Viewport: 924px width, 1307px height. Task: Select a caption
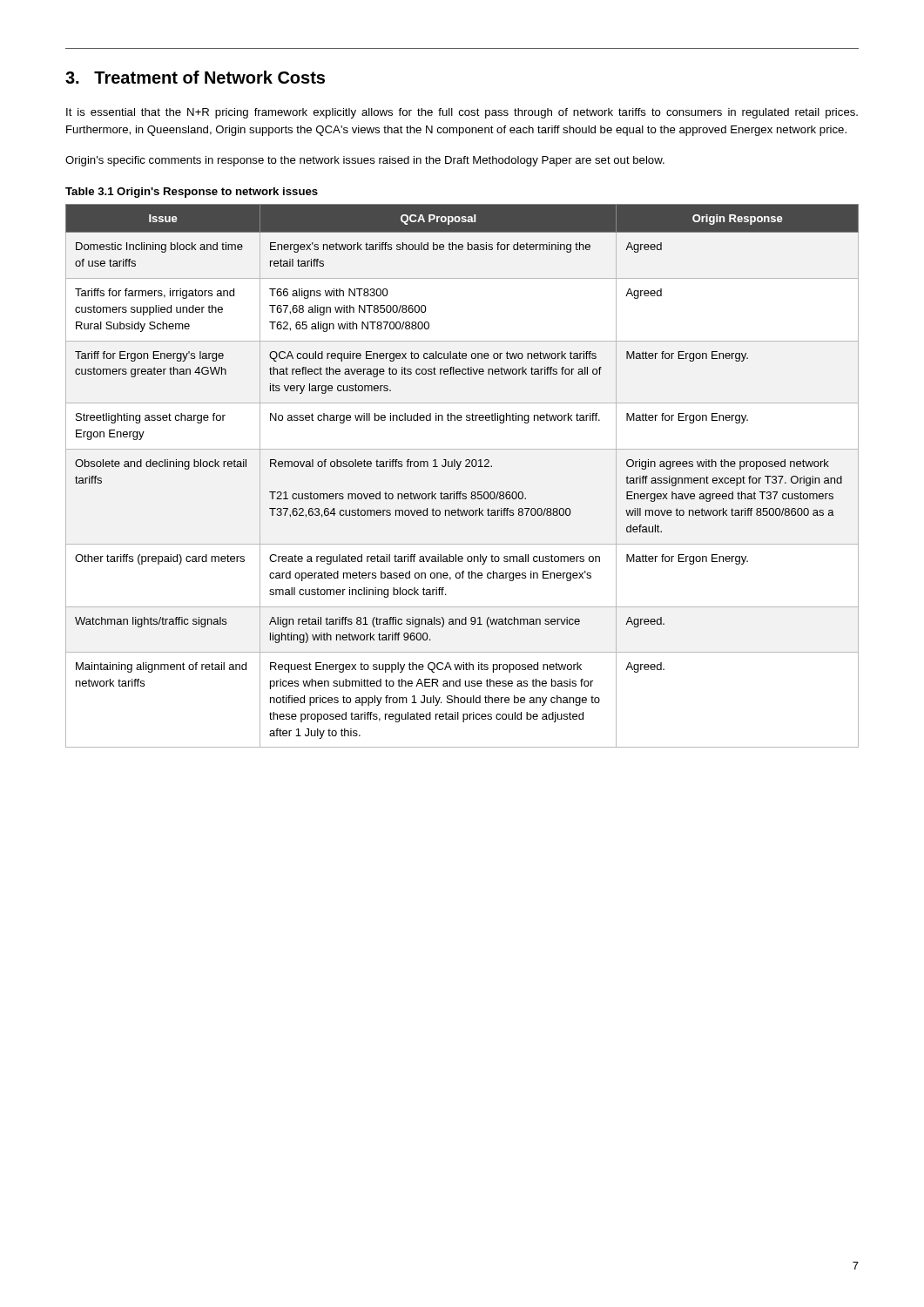click(192, 192)
